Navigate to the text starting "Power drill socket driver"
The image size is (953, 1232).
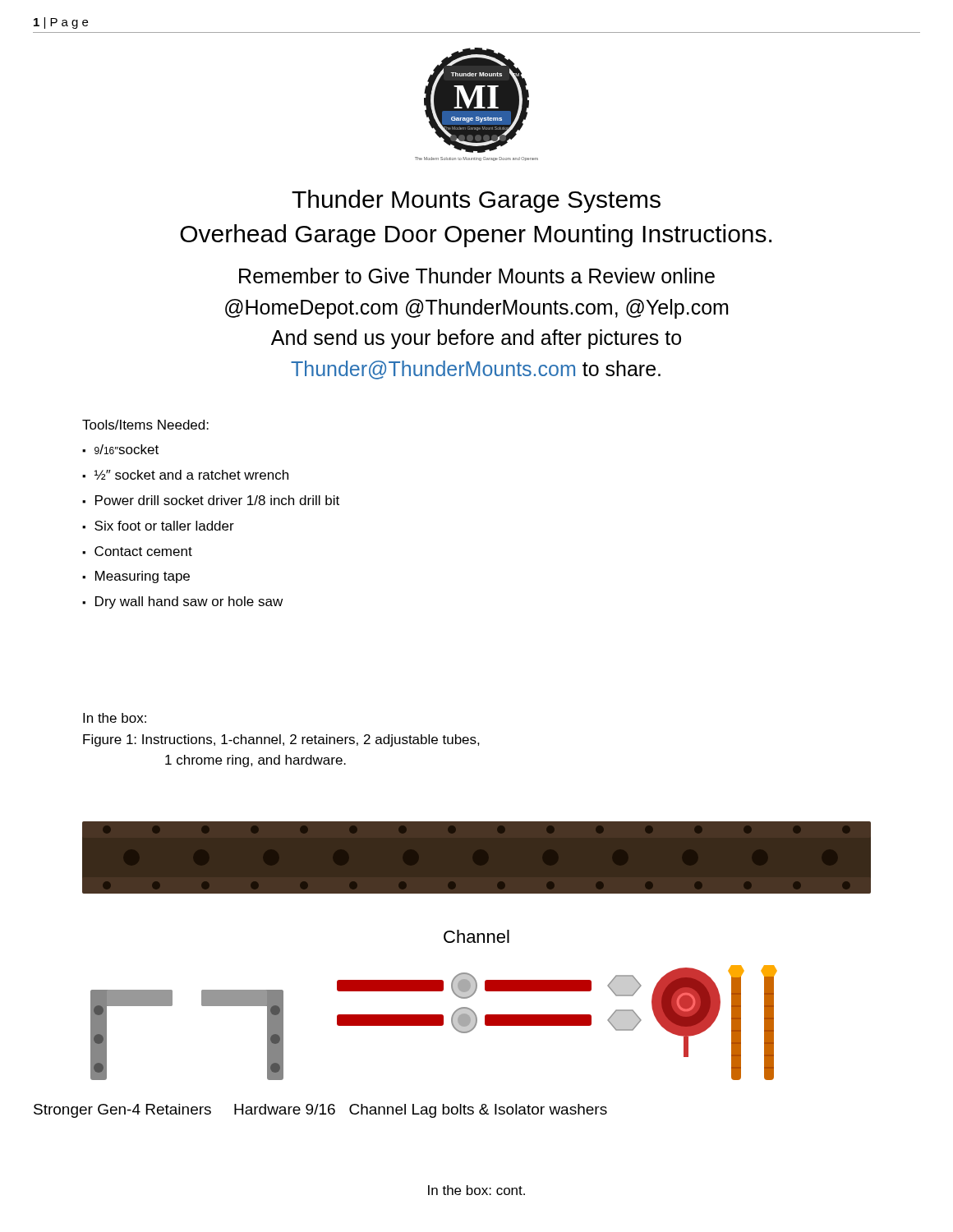click(x=217, y=500)
